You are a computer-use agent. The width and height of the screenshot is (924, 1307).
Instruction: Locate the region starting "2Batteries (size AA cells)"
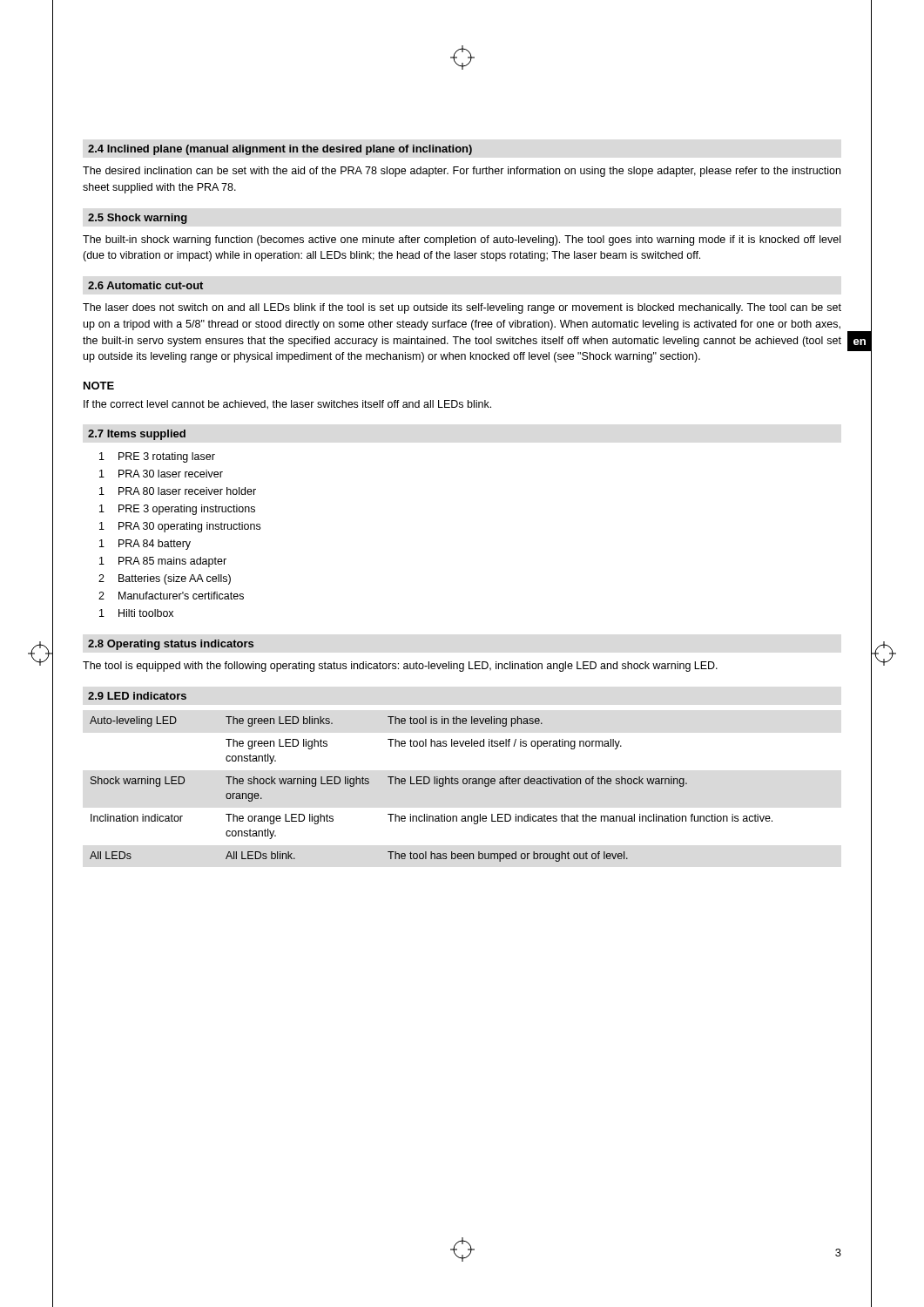click(165, 579)
